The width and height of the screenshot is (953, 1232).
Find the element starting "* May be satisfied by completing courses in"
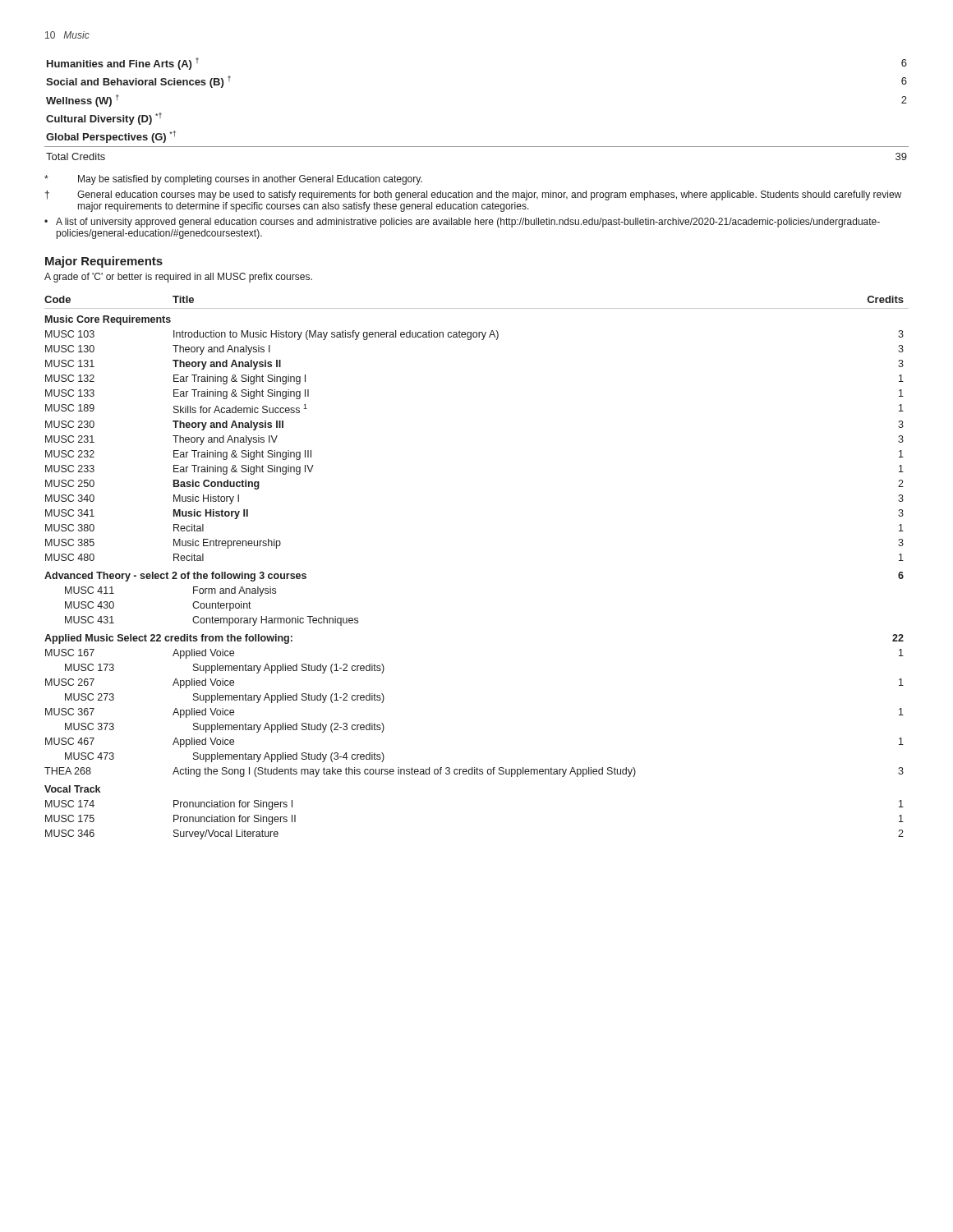coord(233,180)
